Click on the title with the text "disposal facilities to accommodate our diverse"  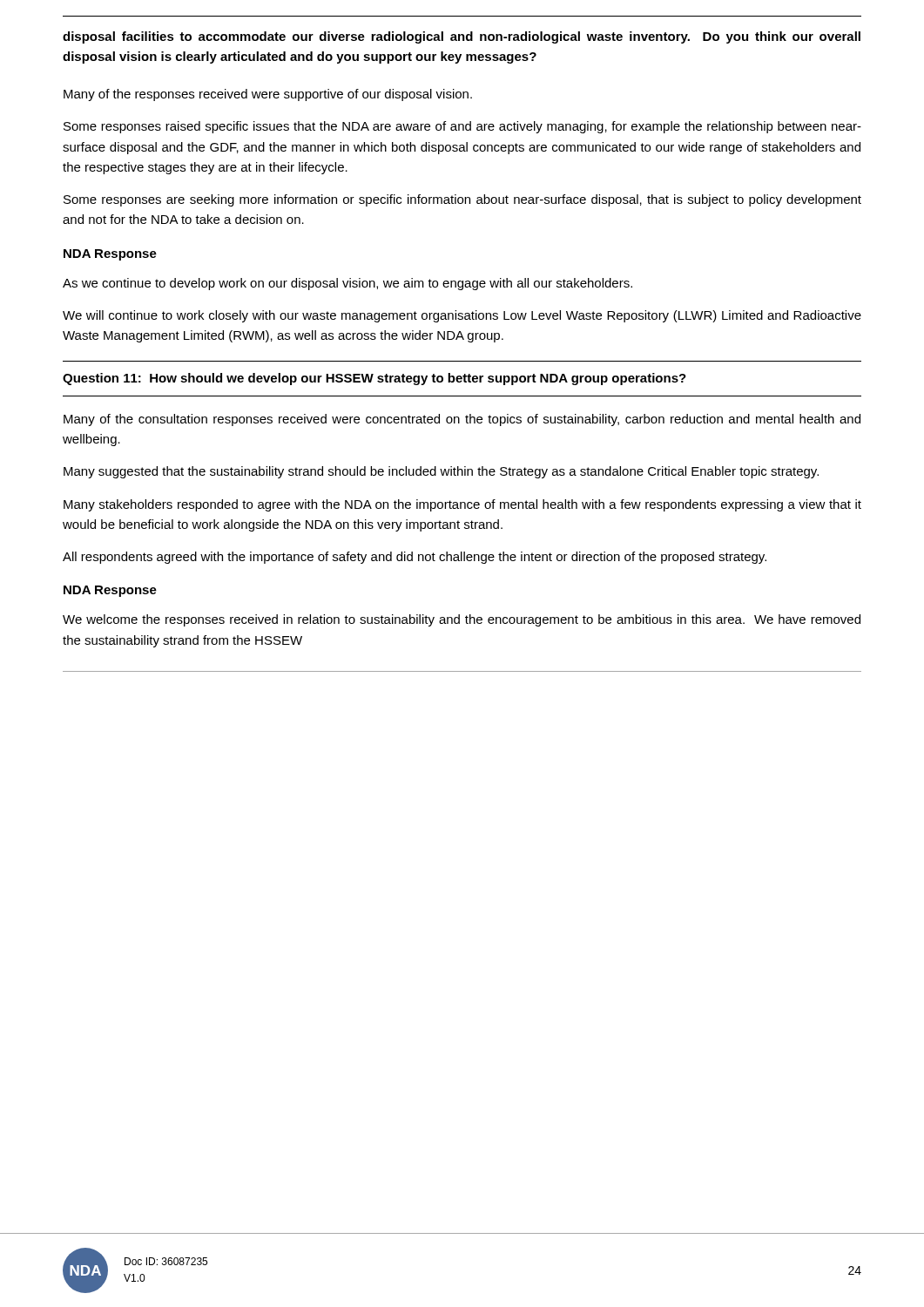tap(462, 46)
